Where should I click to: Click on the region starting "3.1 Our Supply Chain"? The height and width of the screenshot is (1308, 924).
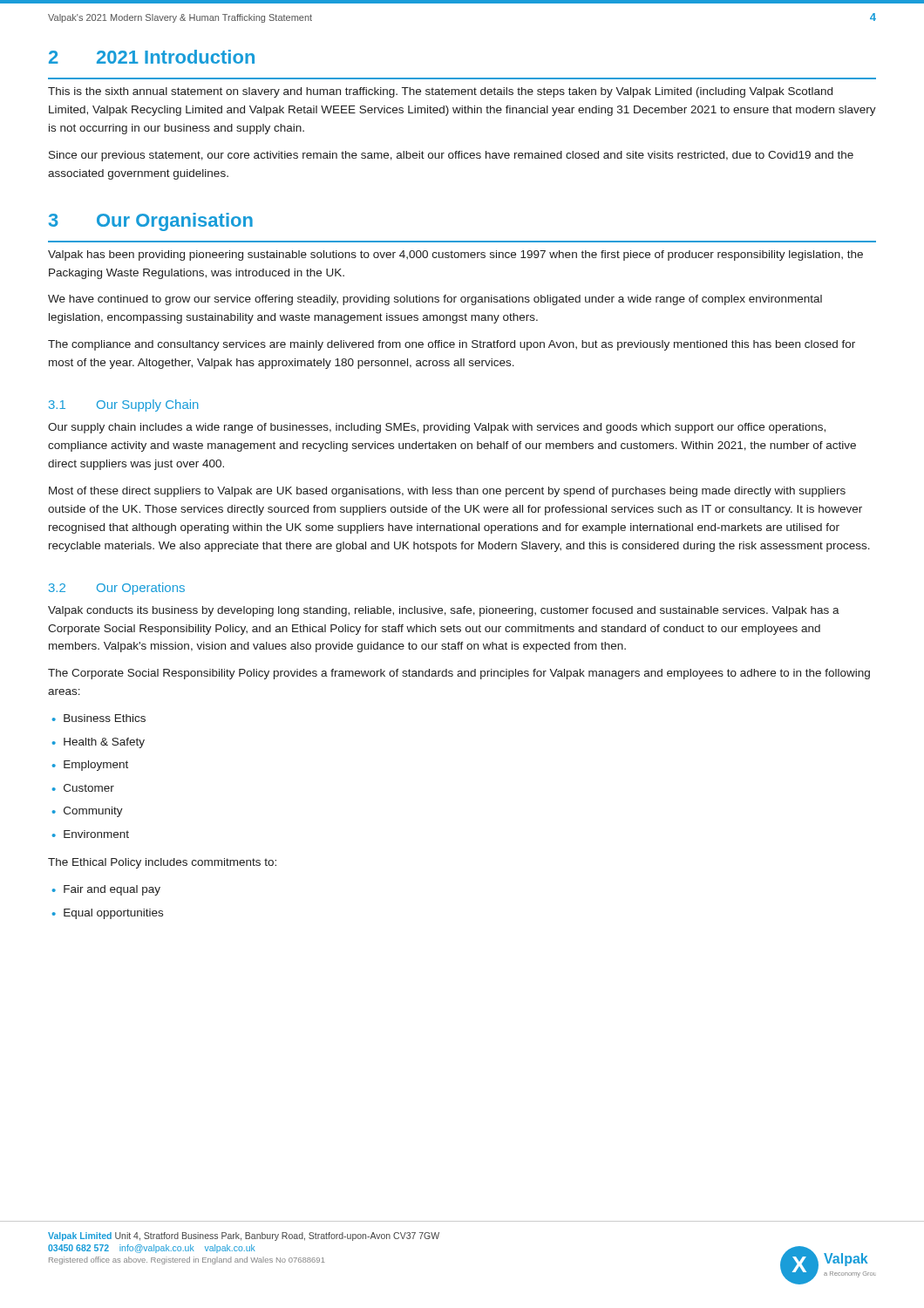[124, 404]
